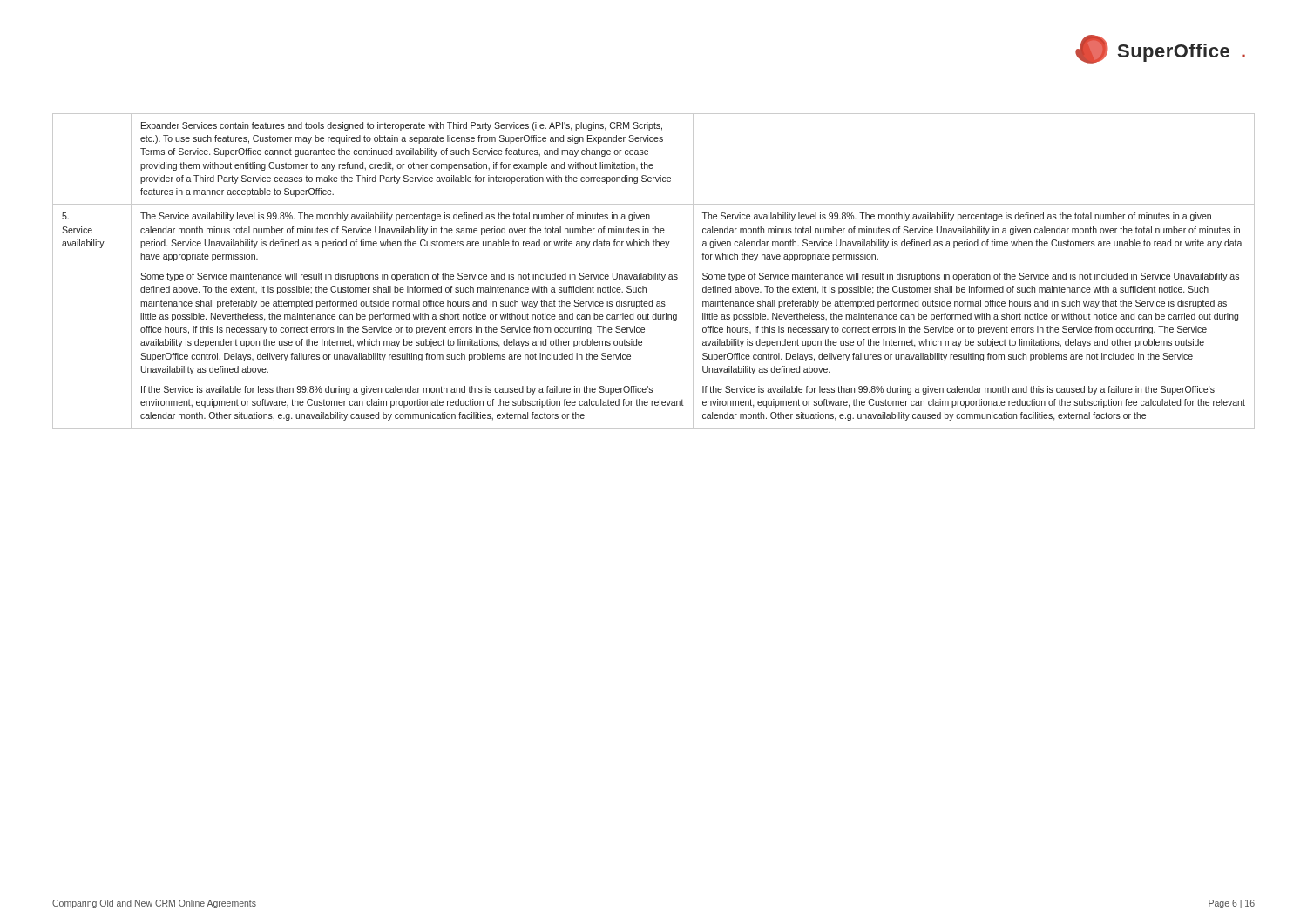Click on the table containing "The Service availability"
This screenshot has width=1307, height=924.
654,497
